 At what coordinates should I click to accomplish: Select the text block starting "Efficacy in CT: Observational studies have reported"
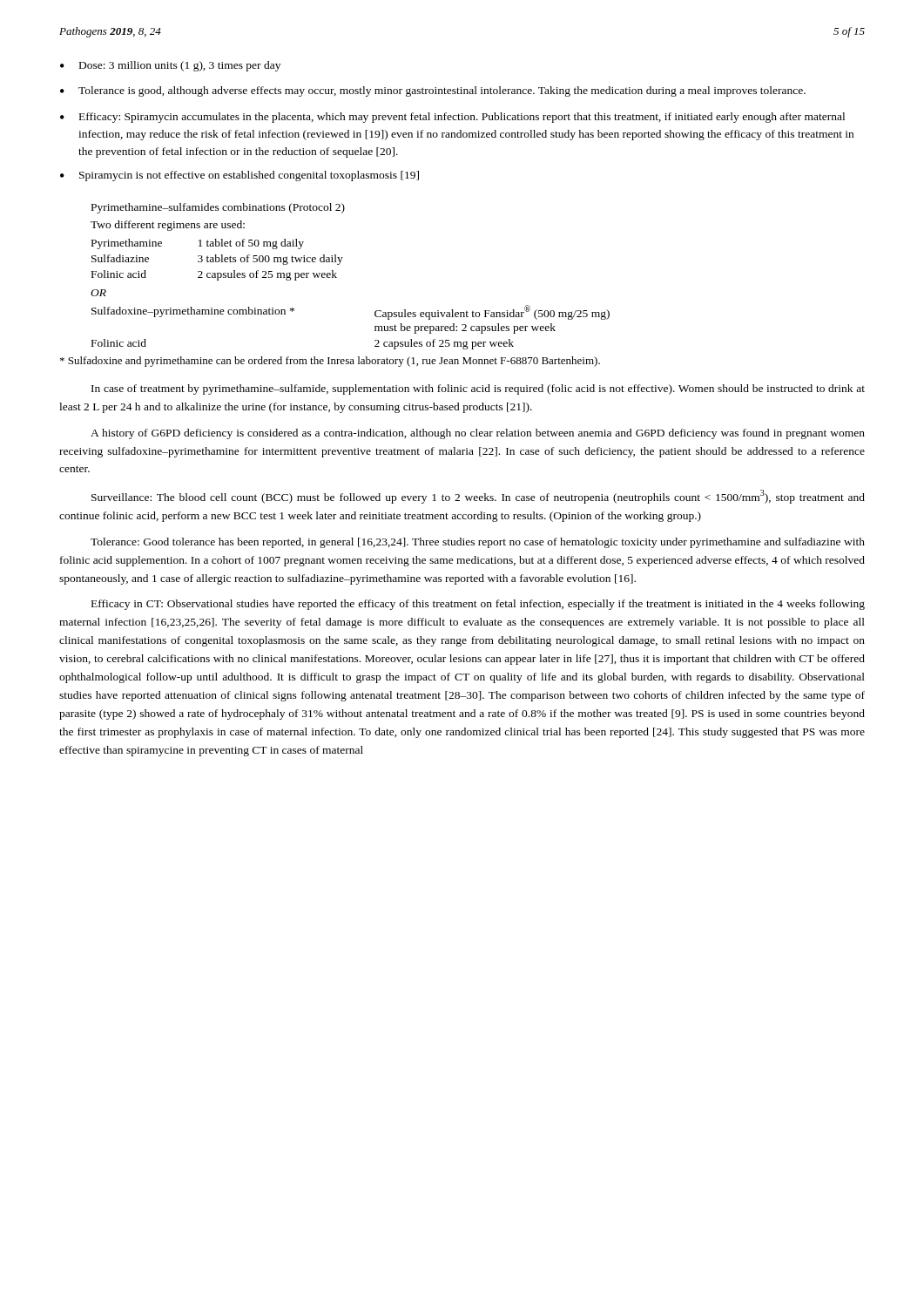[x=462, y=677]
